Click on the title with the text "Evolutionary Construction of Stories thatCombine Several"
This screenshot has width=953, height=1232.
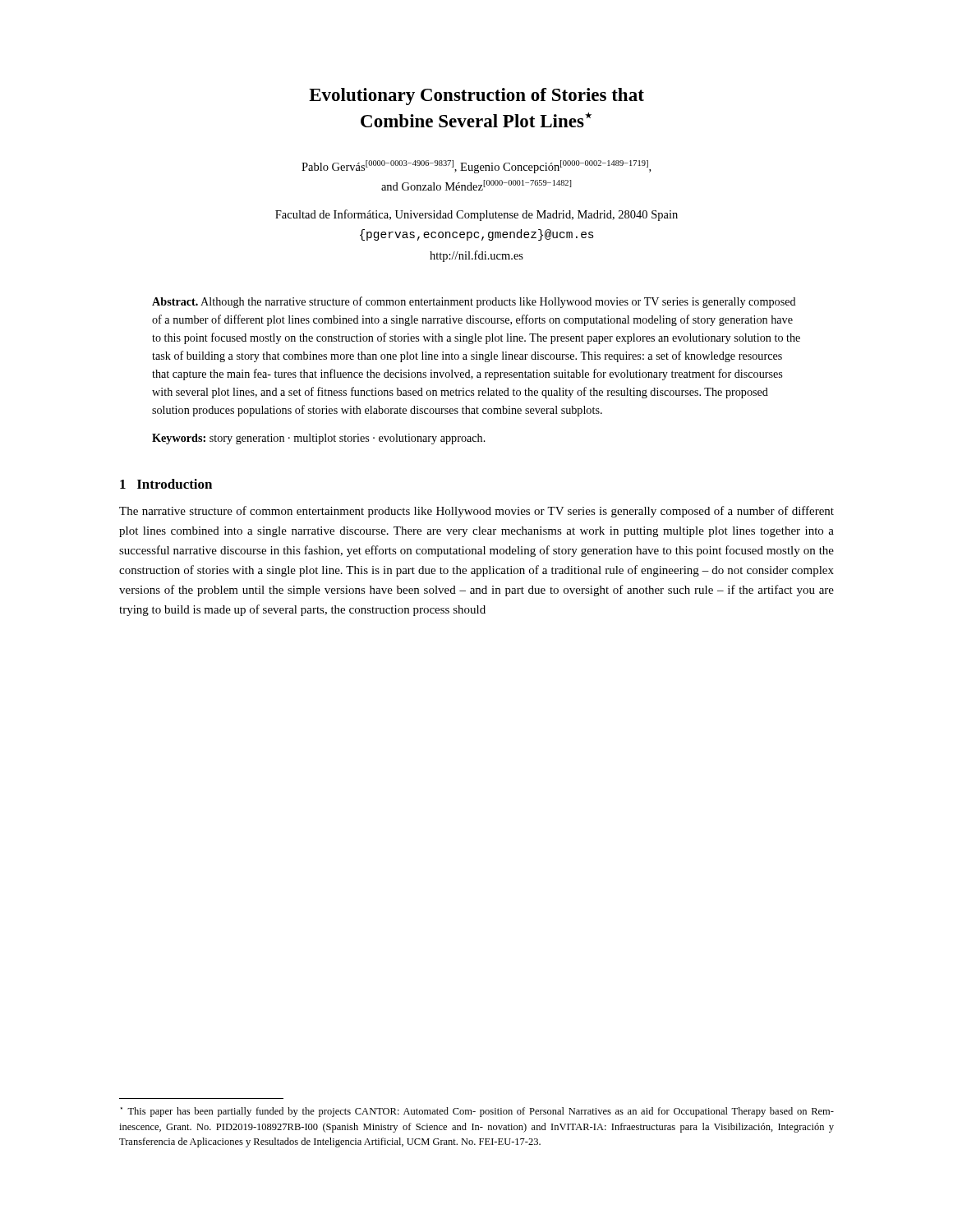click(x=476, y=109)
